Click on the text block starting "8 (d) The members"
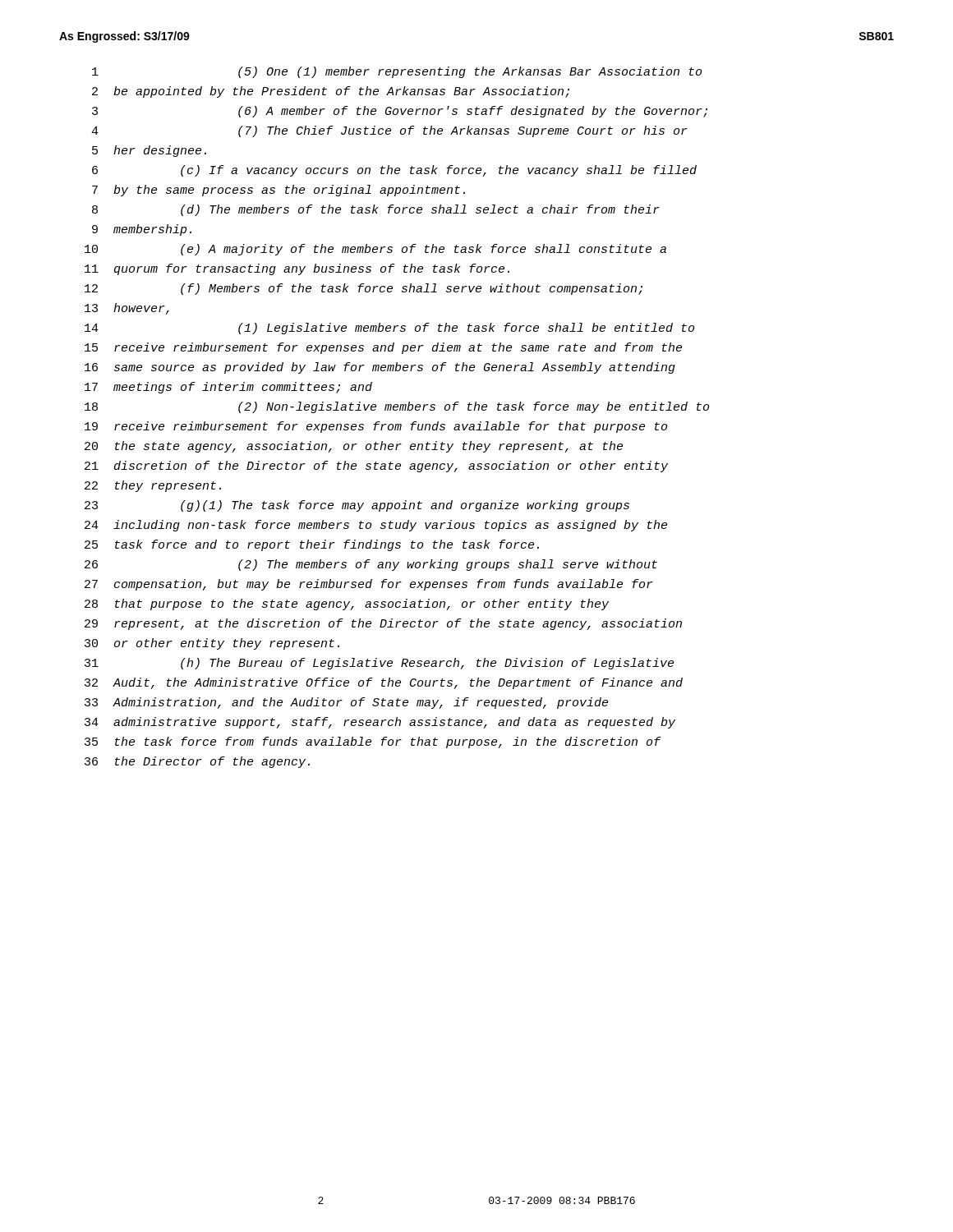Viewport: 953px width, 1232px height. pos(476,223)
